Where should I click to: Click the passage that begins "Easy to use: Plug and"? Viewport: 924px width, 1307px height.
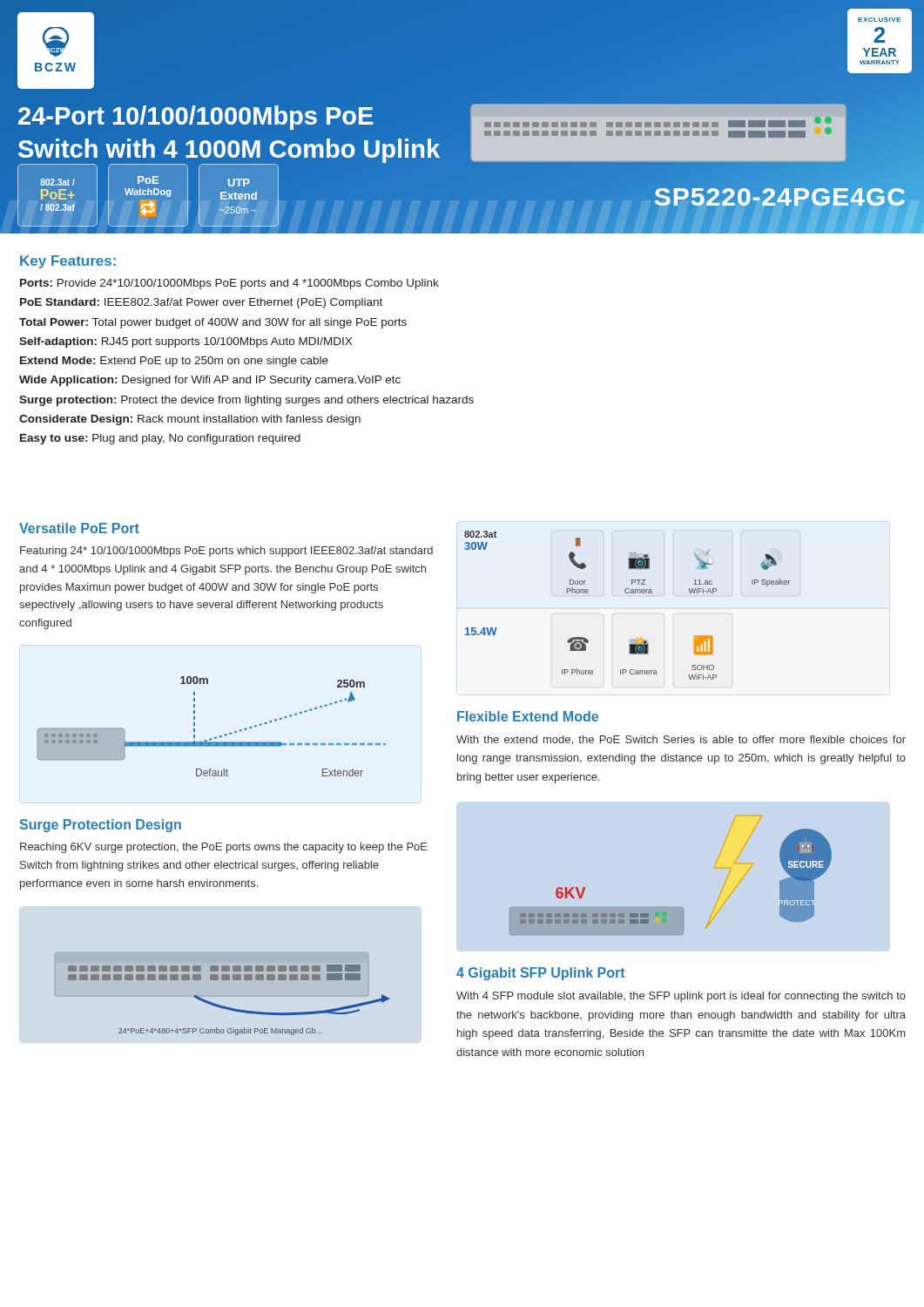(160, 438)
